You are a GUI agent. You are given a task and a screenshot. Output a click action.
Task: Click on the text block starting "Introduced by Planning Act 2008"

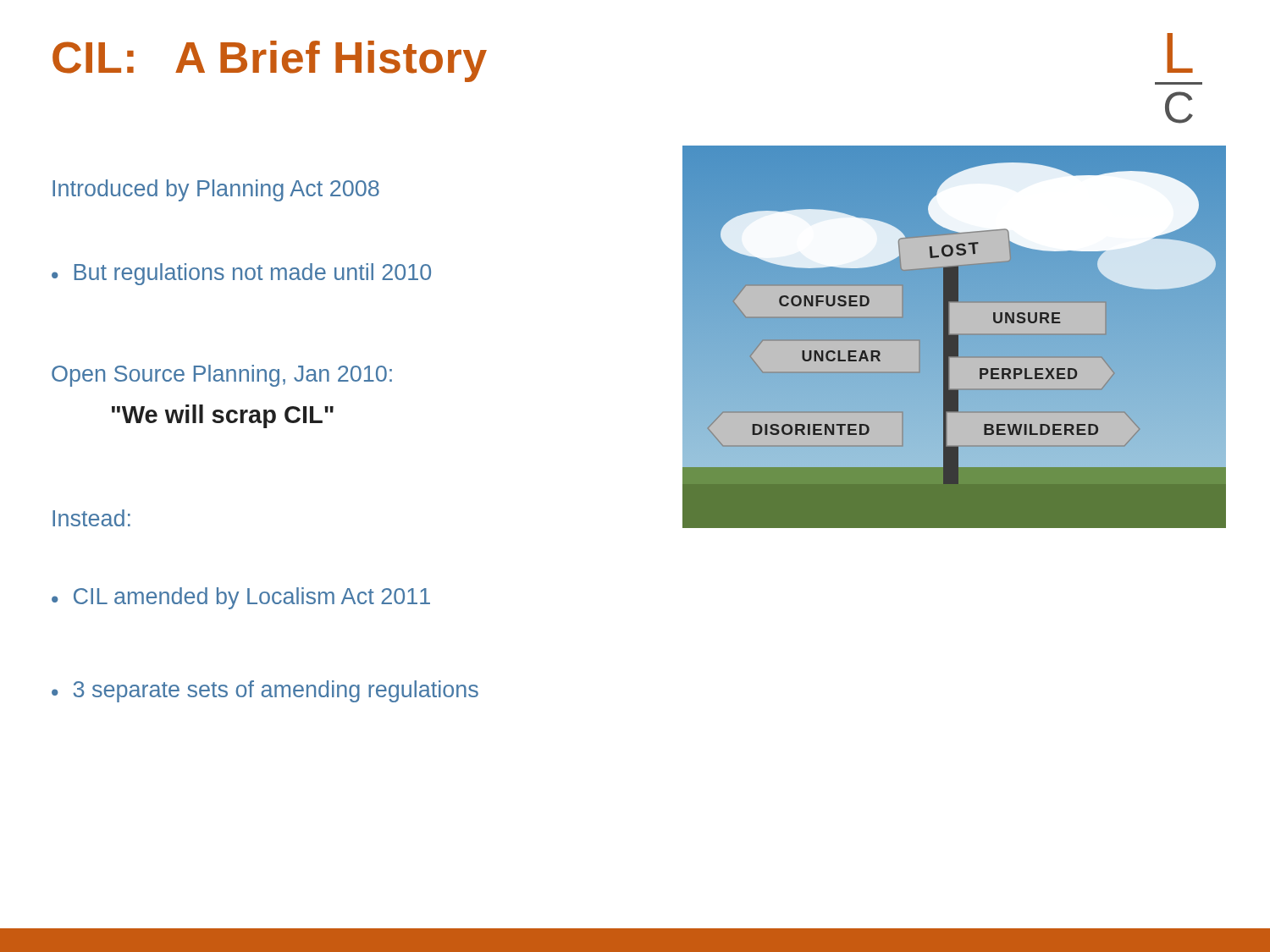click(215, 189)
